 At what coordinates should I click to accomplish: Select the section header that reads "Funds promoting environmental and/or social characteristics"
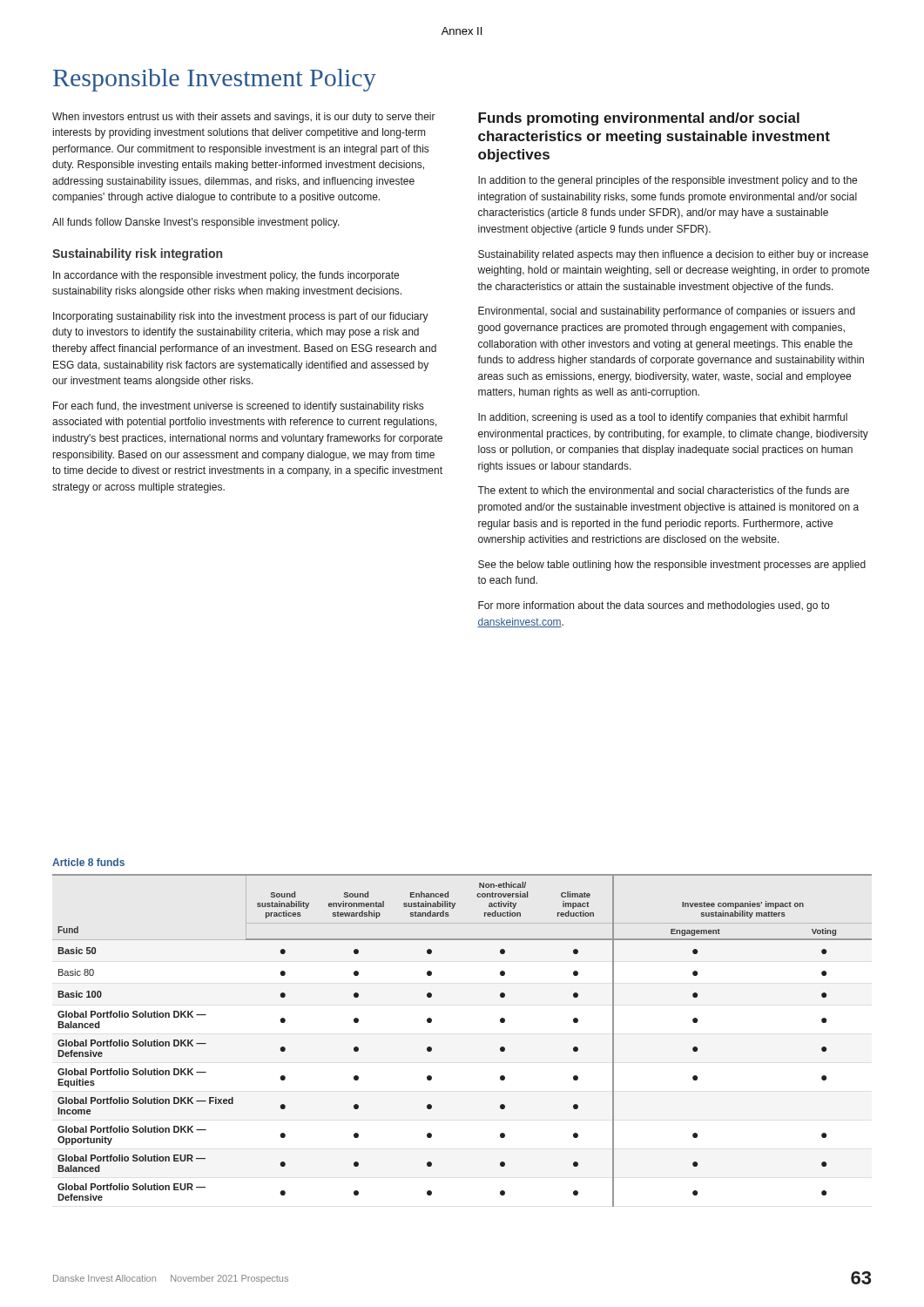pyautogui.click(x=654, y=136)
